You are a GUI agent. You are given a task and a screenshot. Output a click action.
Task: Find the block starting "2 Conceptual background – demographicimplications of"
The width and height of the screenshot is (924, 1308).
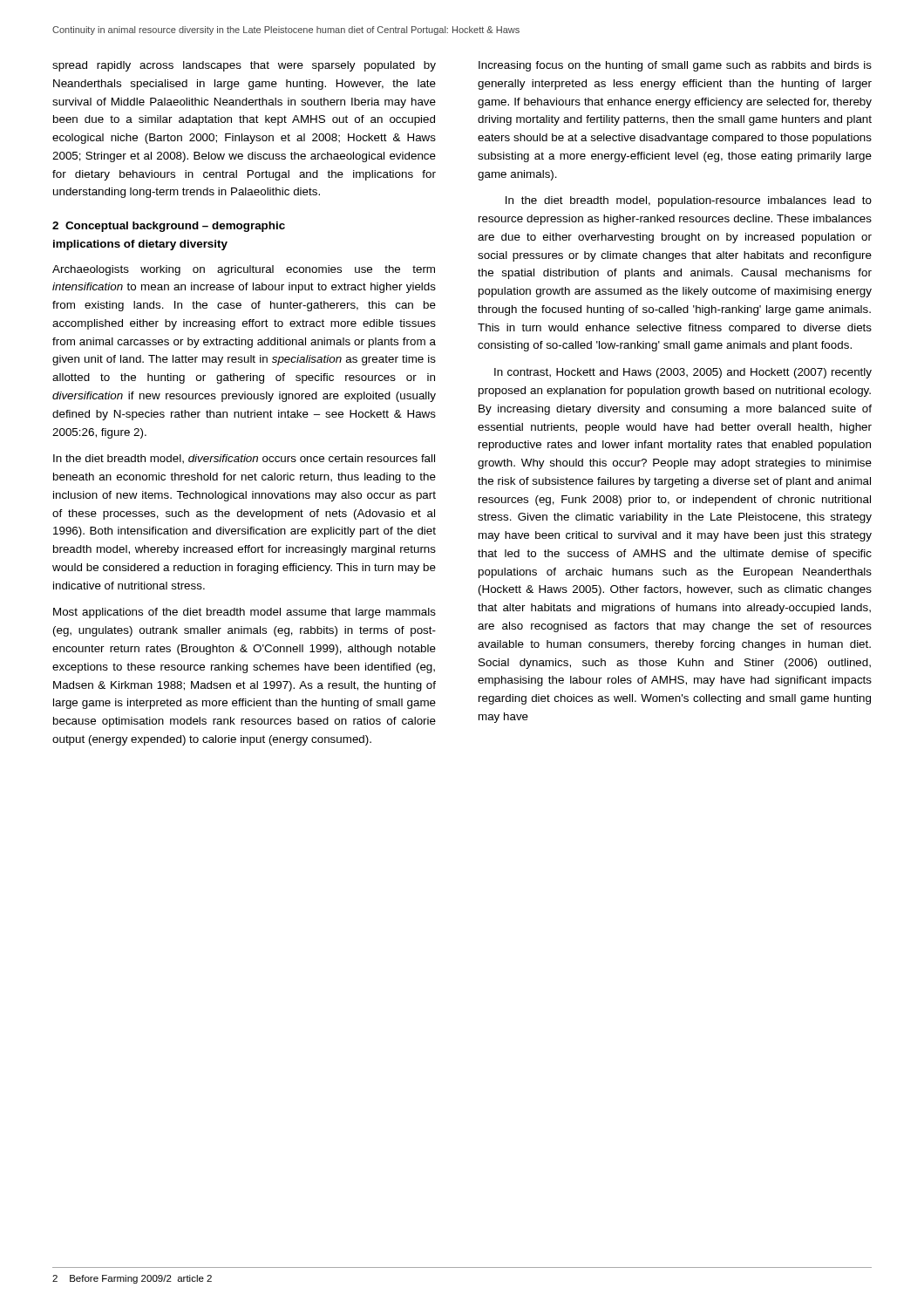pyautogui.click(x=169, y=235)
